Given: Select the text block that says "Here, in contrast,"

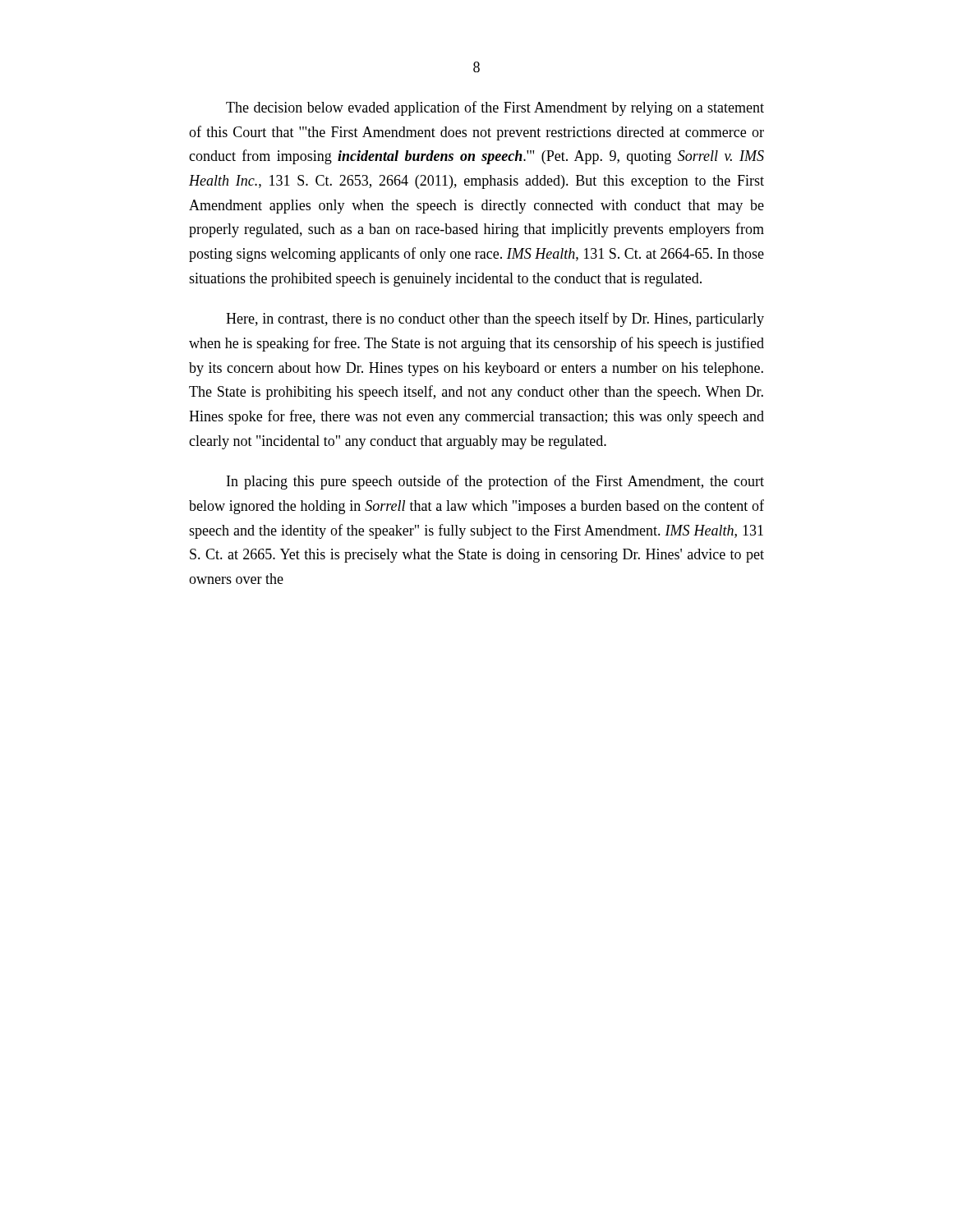Looking at the screenshot, I should (x=476, y=380).
